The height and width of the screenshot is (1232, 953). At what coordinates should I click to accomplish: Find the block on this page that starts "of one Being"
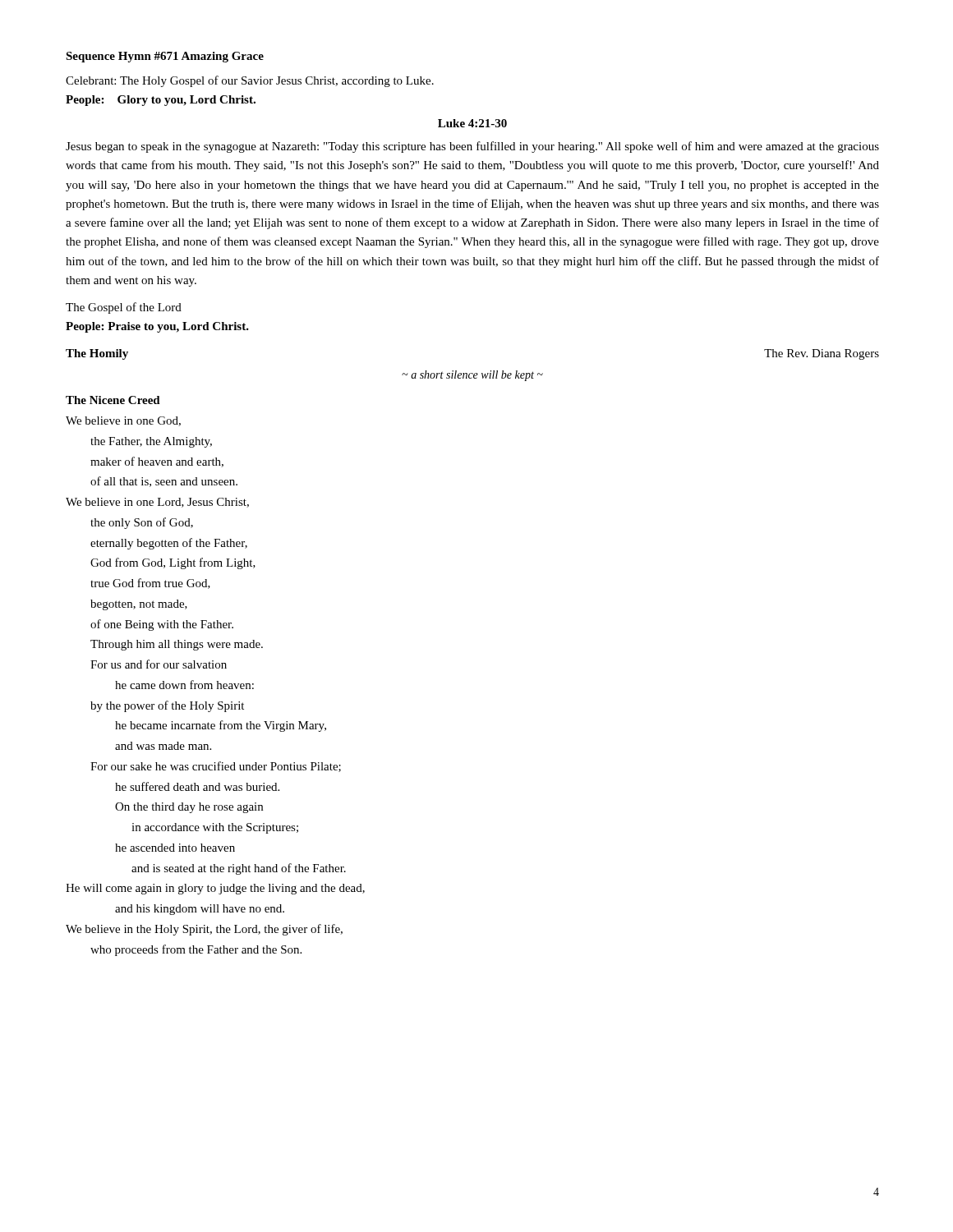click(x=162, y=624)
